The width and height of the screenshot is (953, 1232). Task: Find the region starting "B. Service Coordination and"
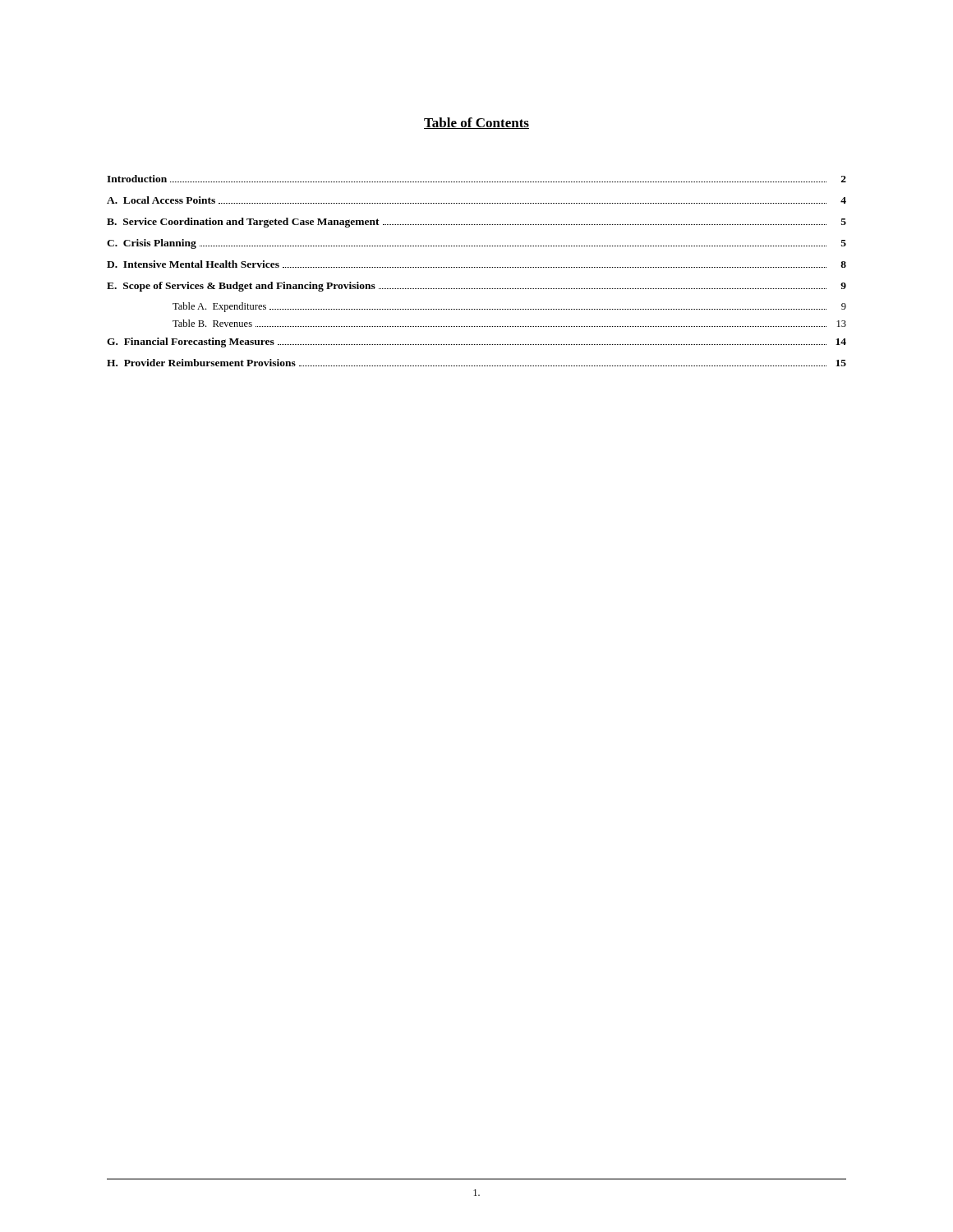[x=476, y=222]
